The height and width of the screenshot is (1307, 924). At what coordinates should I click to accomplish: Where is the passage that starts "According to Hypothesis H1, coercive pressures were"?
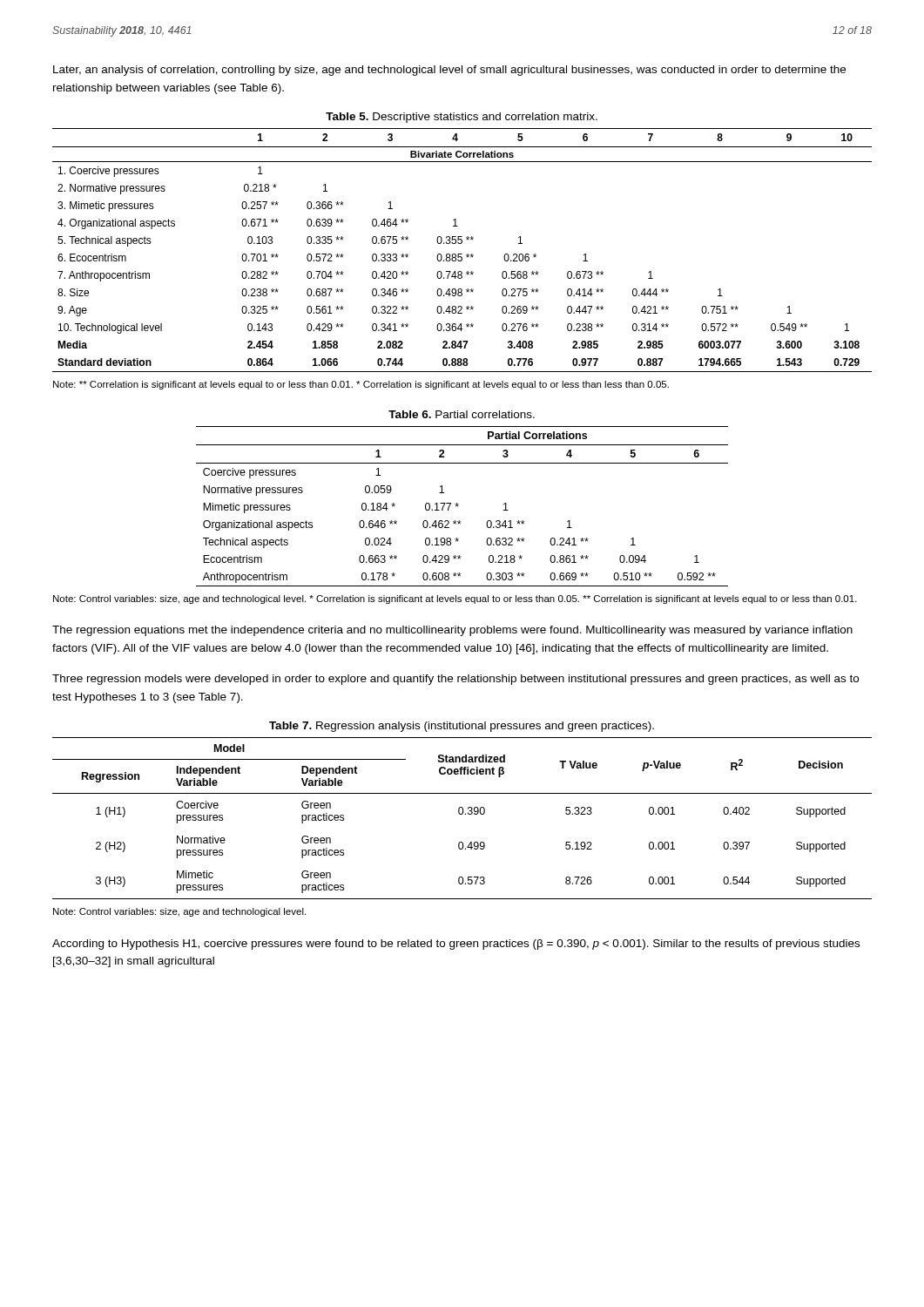point(456,952)
